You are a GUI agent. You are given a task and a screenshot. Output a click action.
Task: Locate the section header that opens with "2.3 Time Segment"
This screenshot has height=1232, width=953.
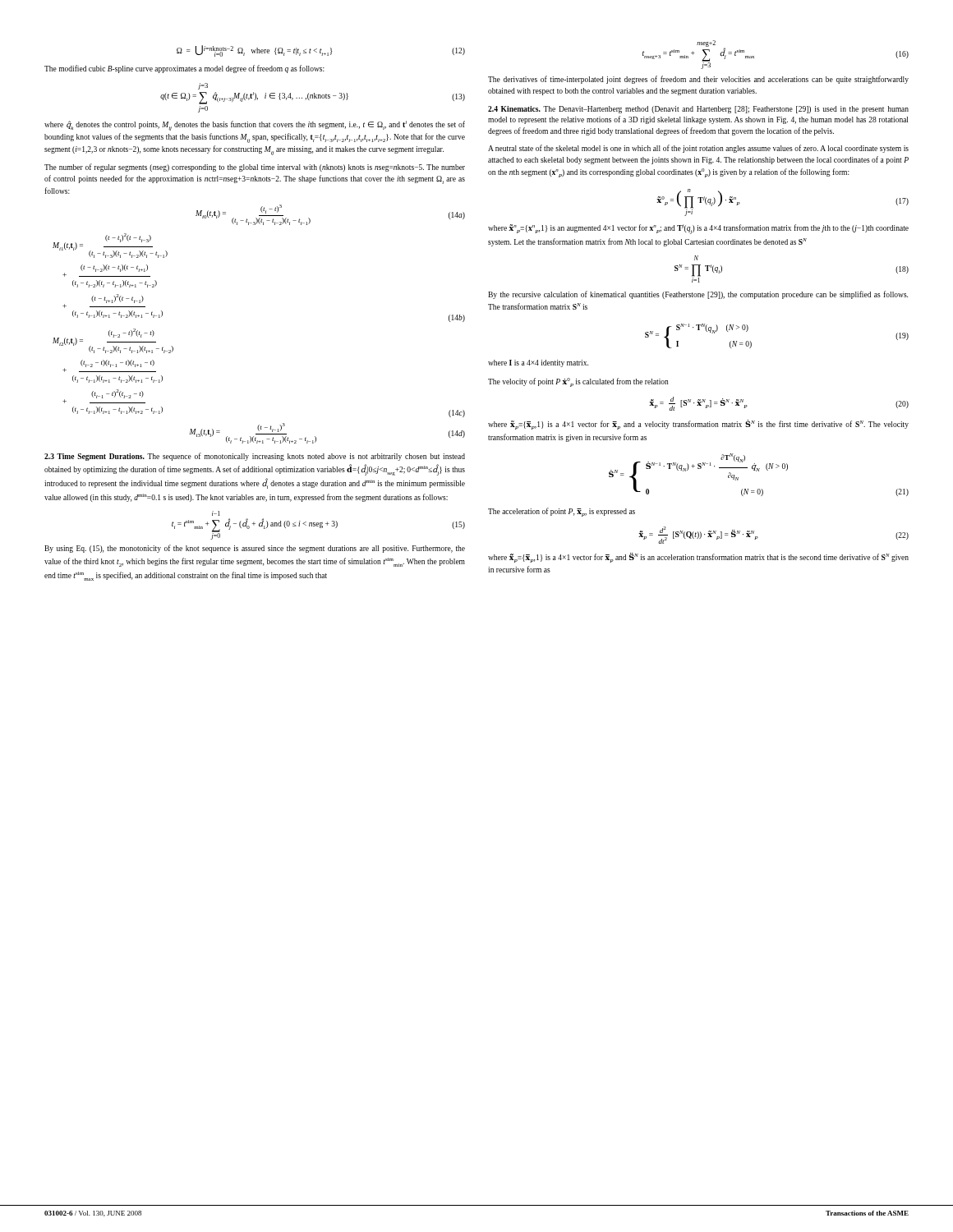pyautogui.click(x=255, y=477)
